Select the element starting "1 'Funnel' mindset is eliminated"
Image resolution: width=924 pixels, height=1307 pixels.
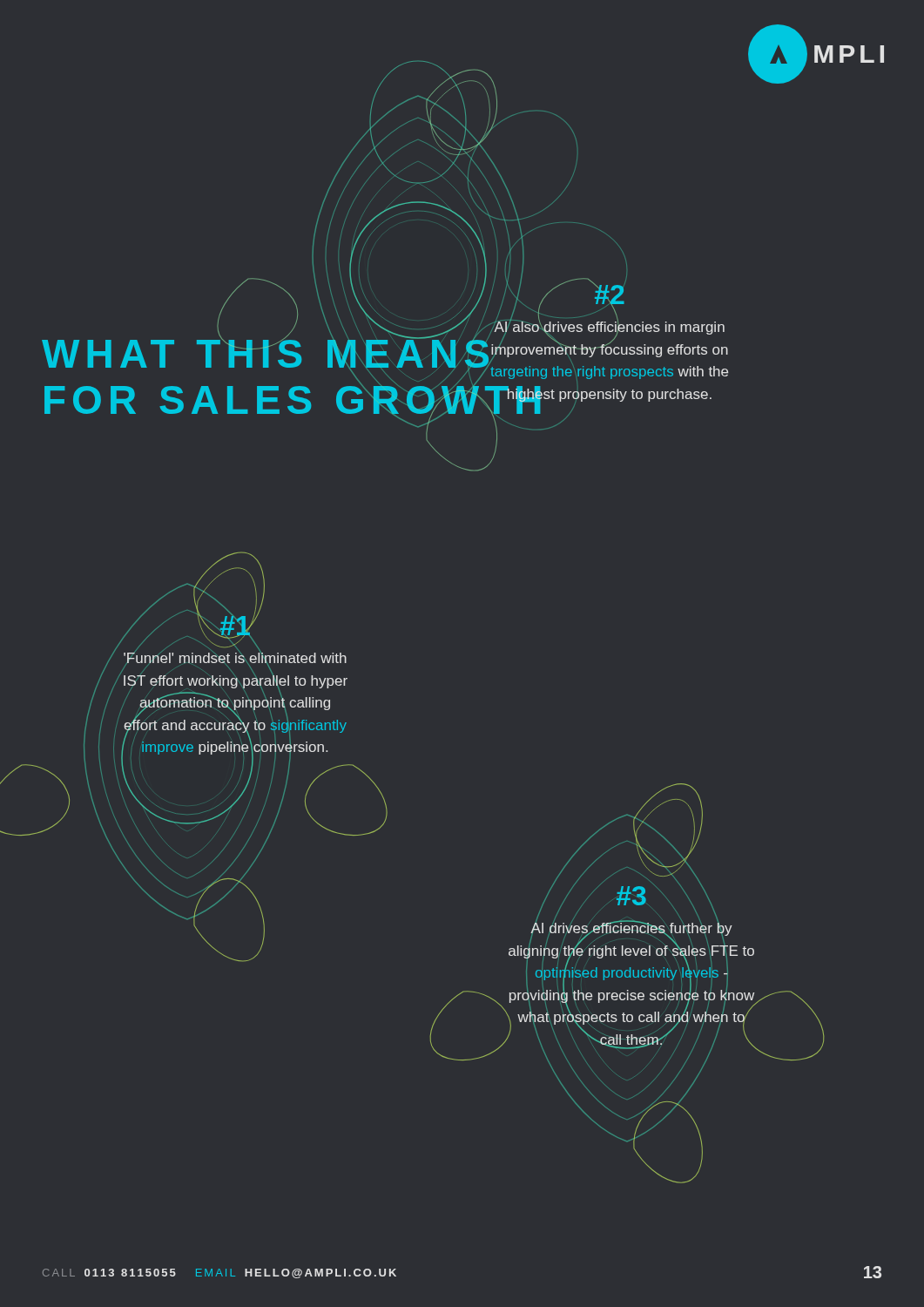pyautogui.click(x=235, y=683)
